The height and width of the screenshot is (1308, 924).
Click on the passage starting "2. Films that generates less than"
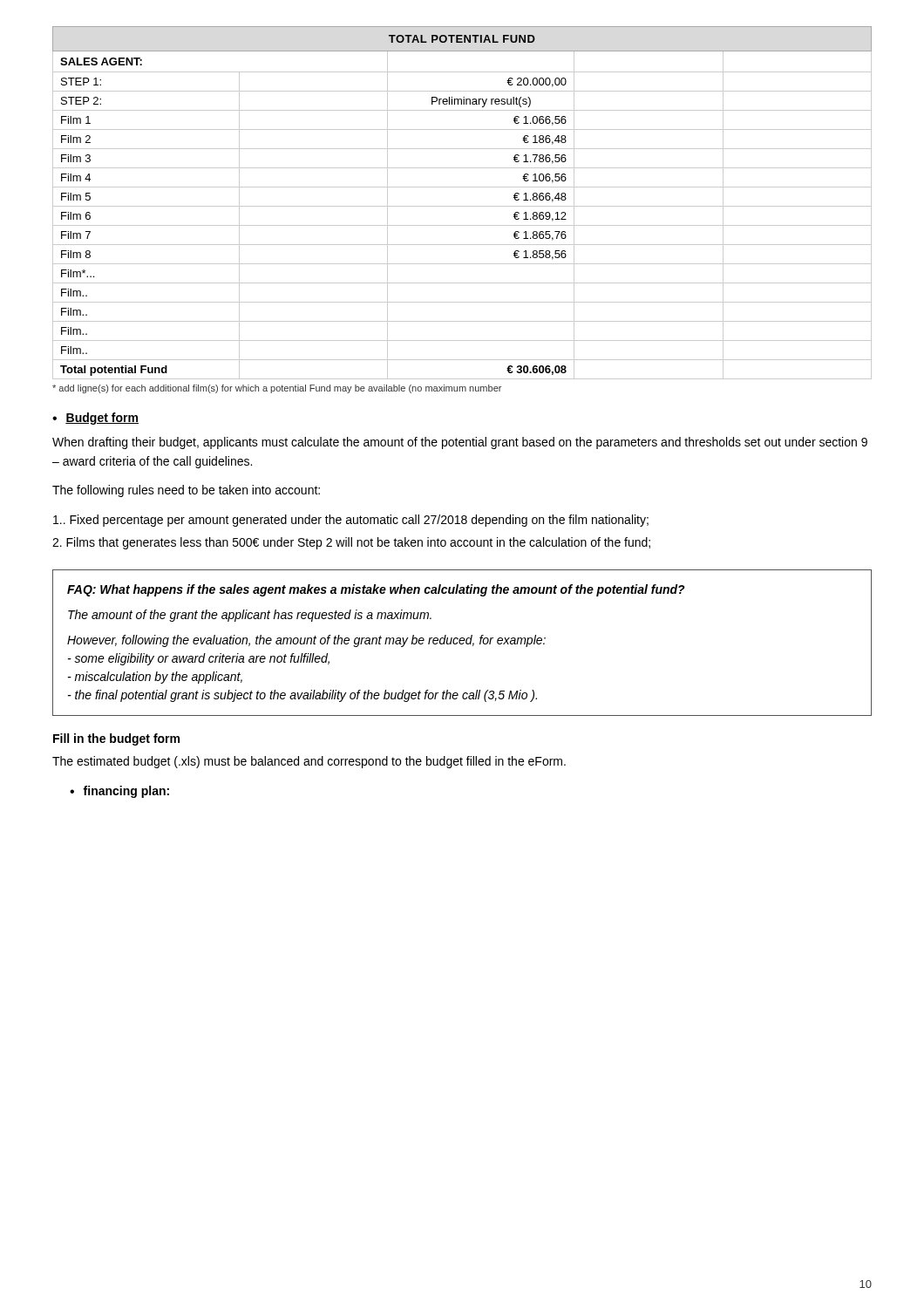tap(352, 542)
